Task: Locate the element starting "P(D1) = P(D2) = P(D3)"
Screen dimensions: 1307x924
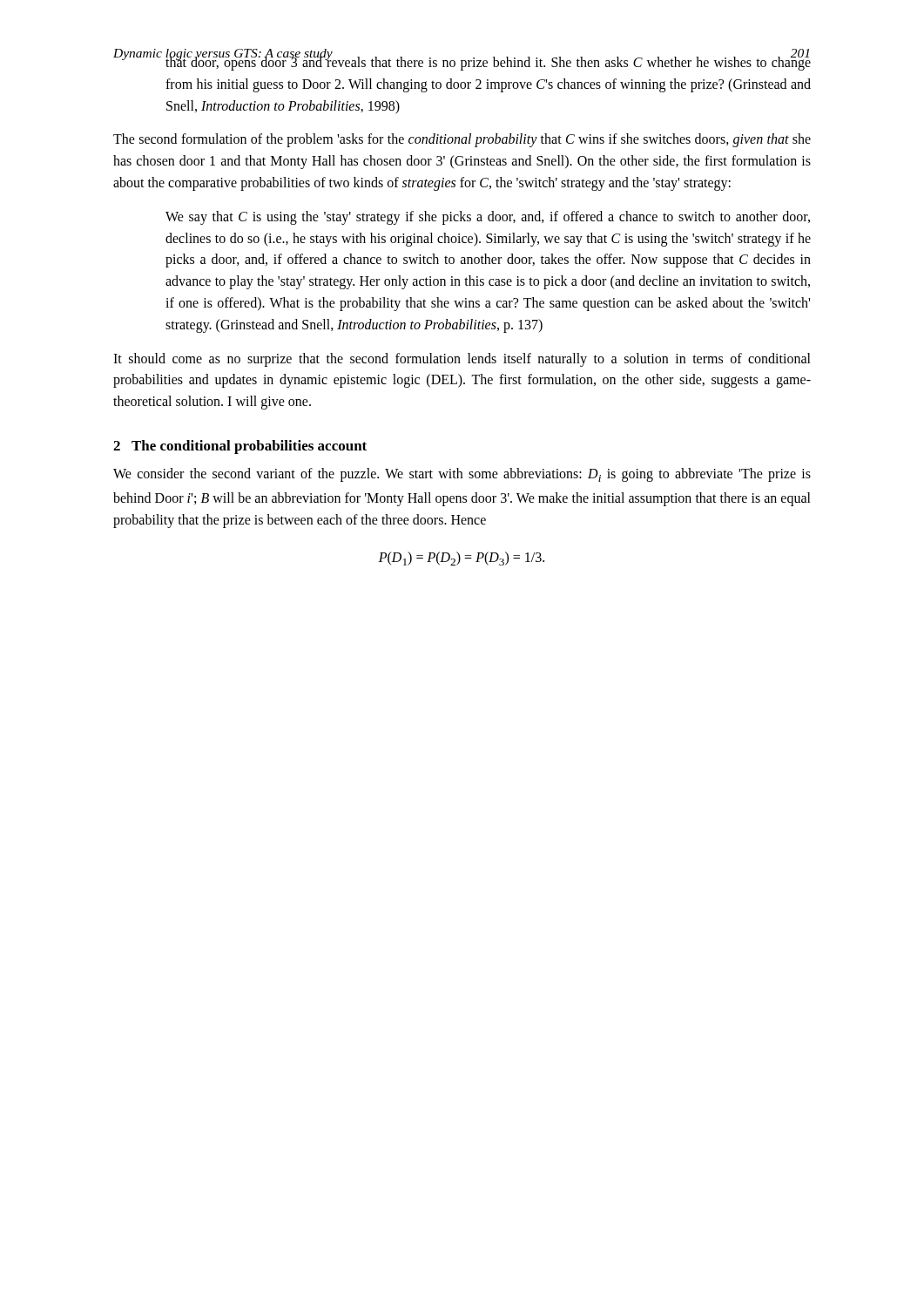Action: [x=462, y=559]
